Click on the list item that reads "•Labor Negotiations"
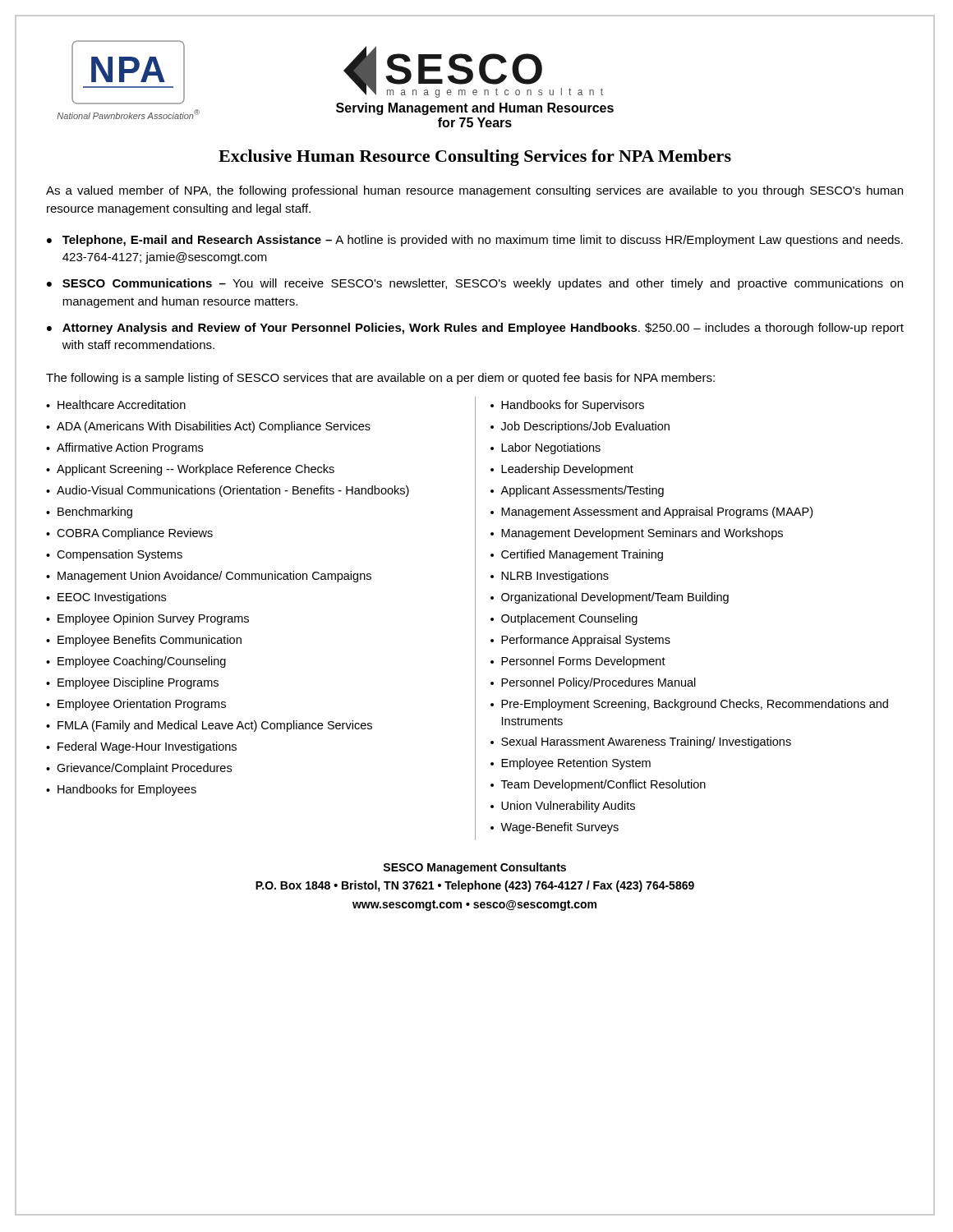 [545, 448]
